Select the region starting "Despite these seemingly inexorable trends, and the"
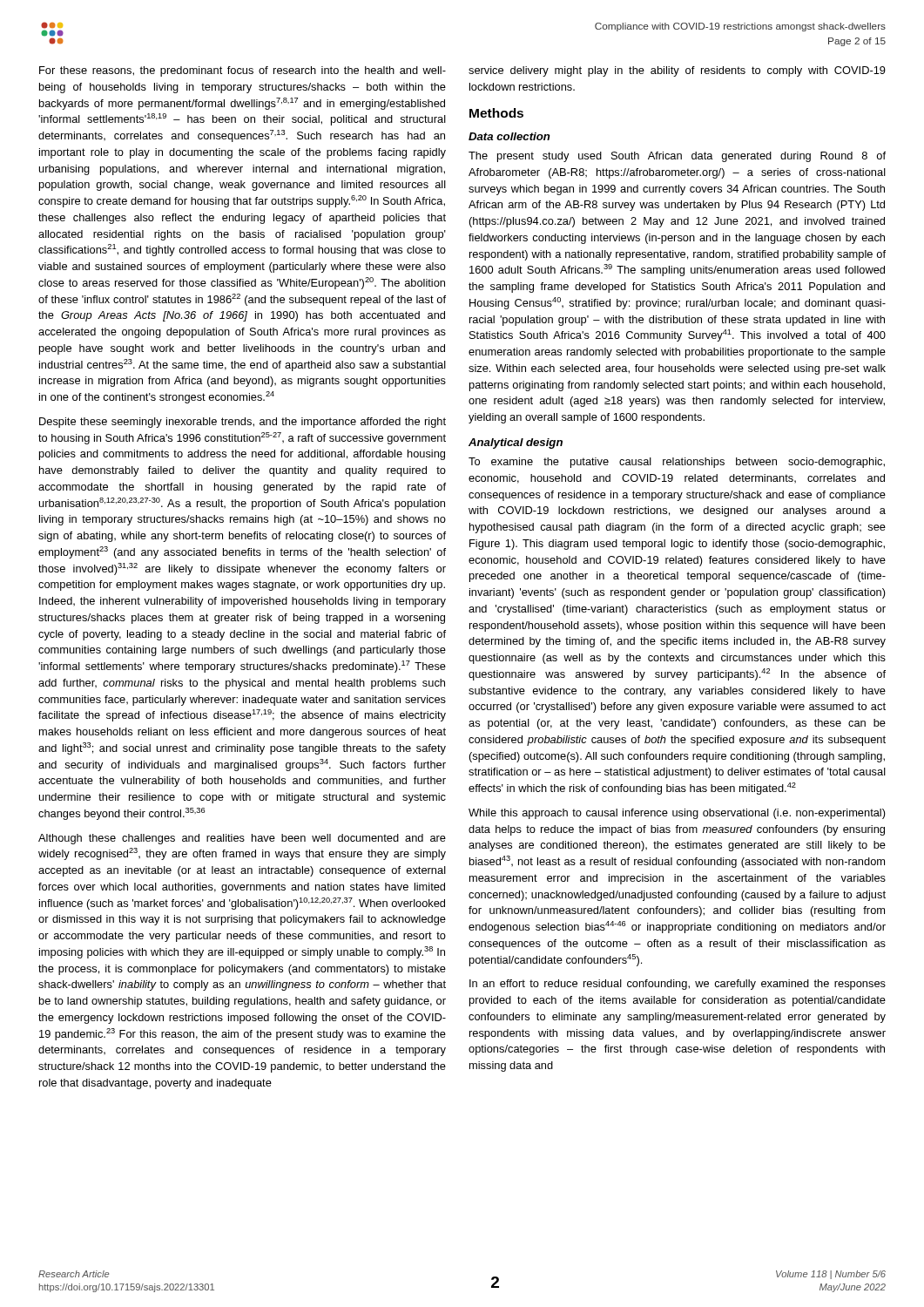Screen dimensions: 1307x924 click(x=242, y=617)
